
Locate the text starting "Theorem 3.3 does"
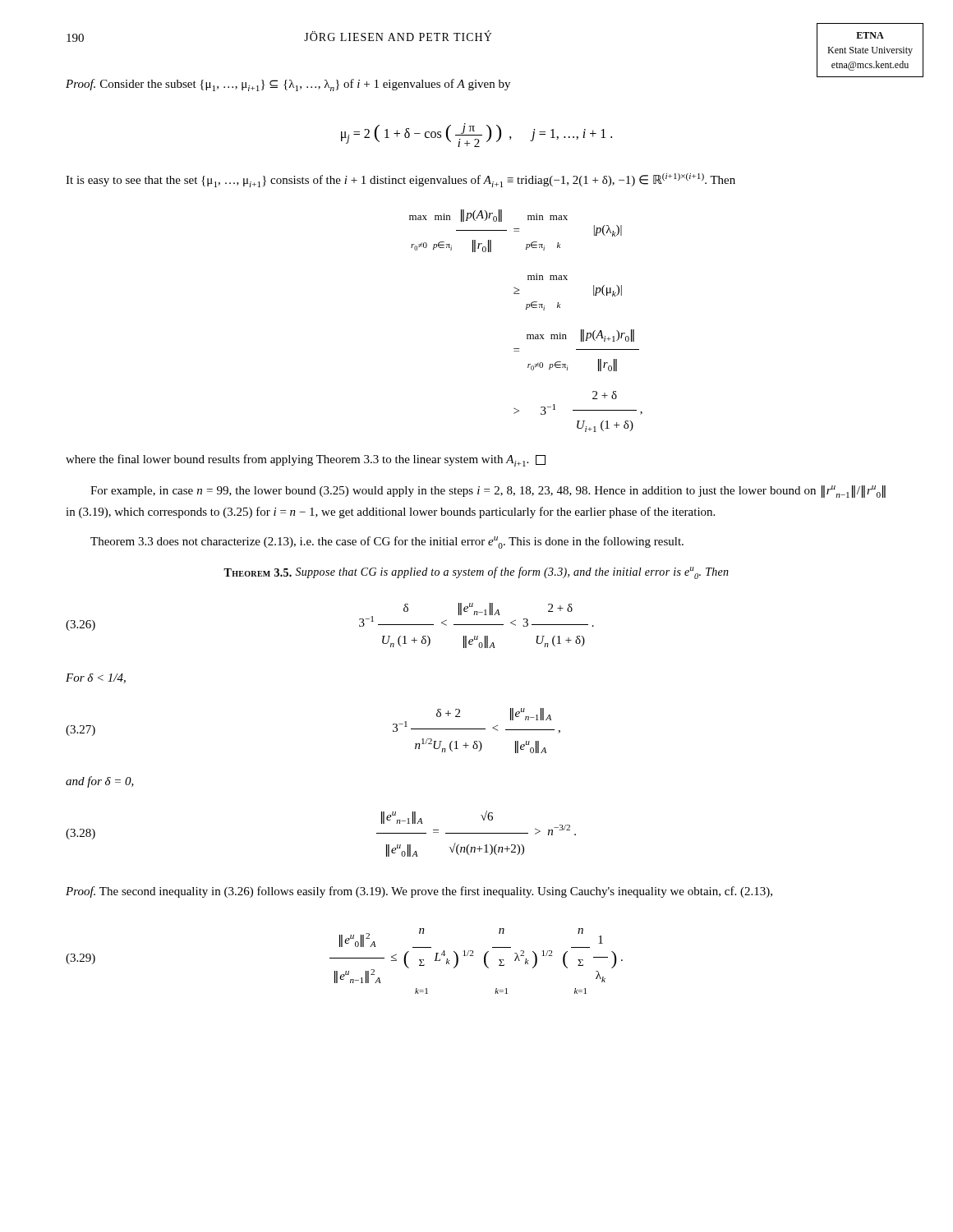(387, 541)
